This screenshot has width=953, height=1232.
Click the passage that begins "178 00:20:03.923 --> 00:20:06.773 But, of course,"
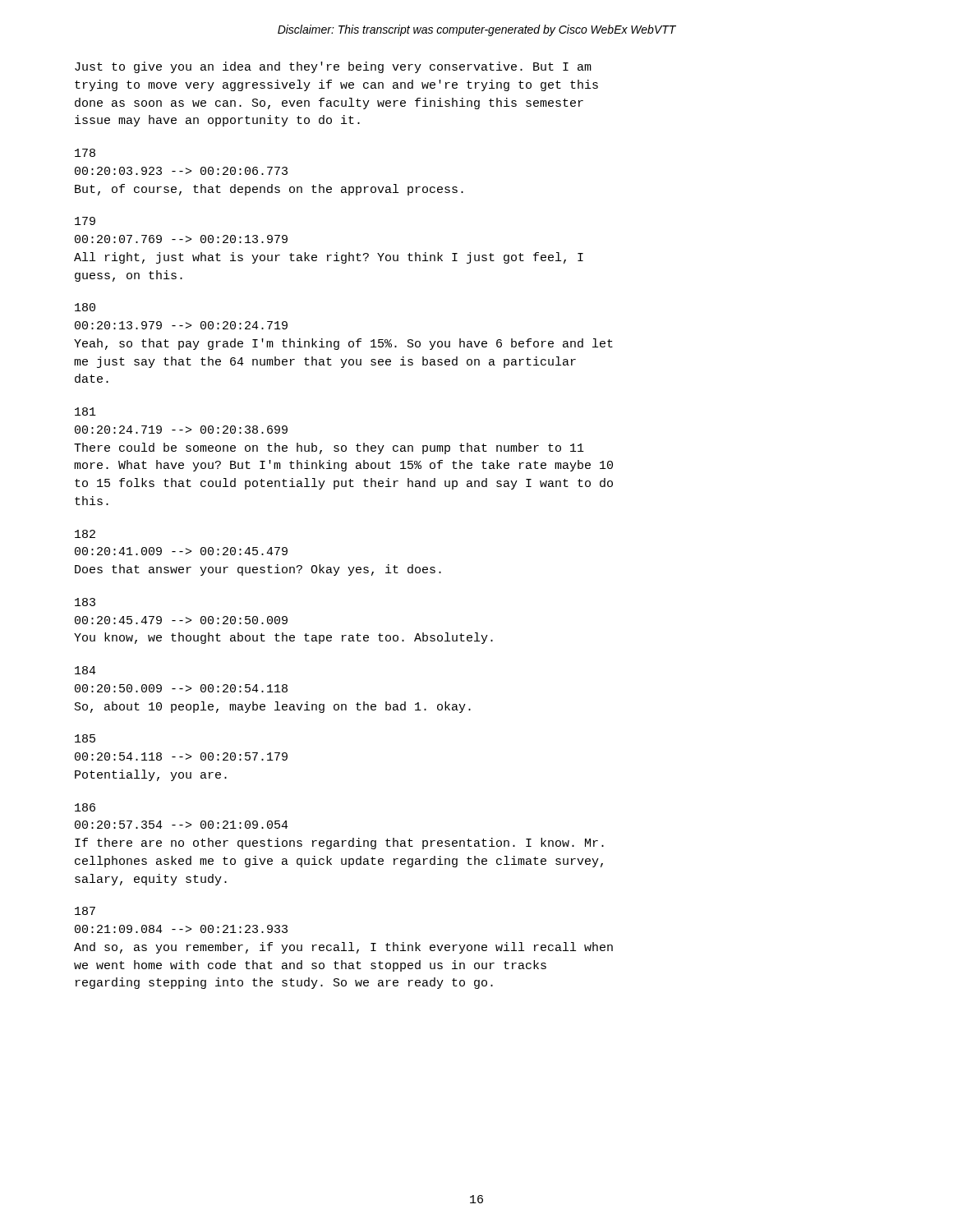270,172
